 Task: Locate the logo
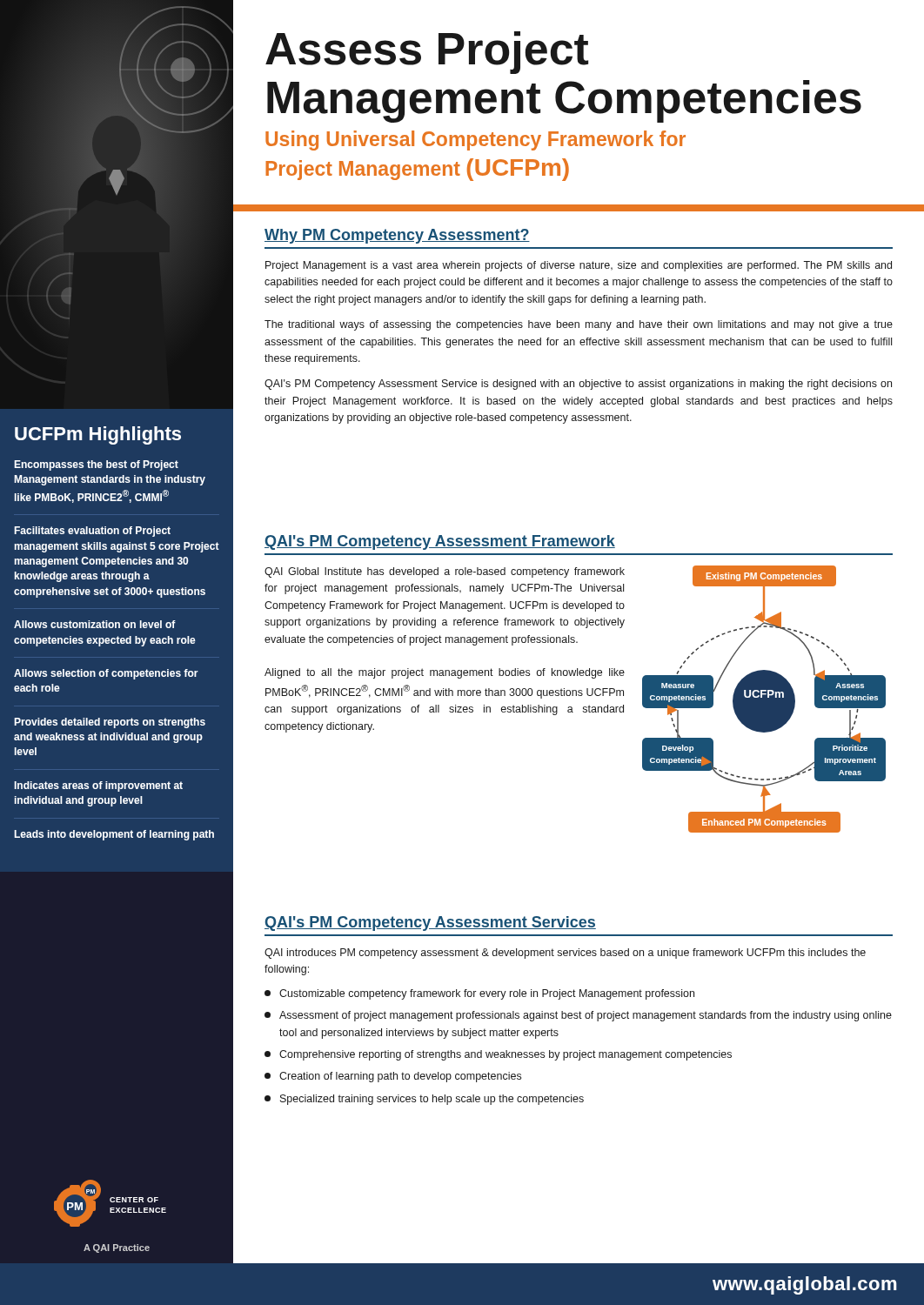click(117, 1212)
